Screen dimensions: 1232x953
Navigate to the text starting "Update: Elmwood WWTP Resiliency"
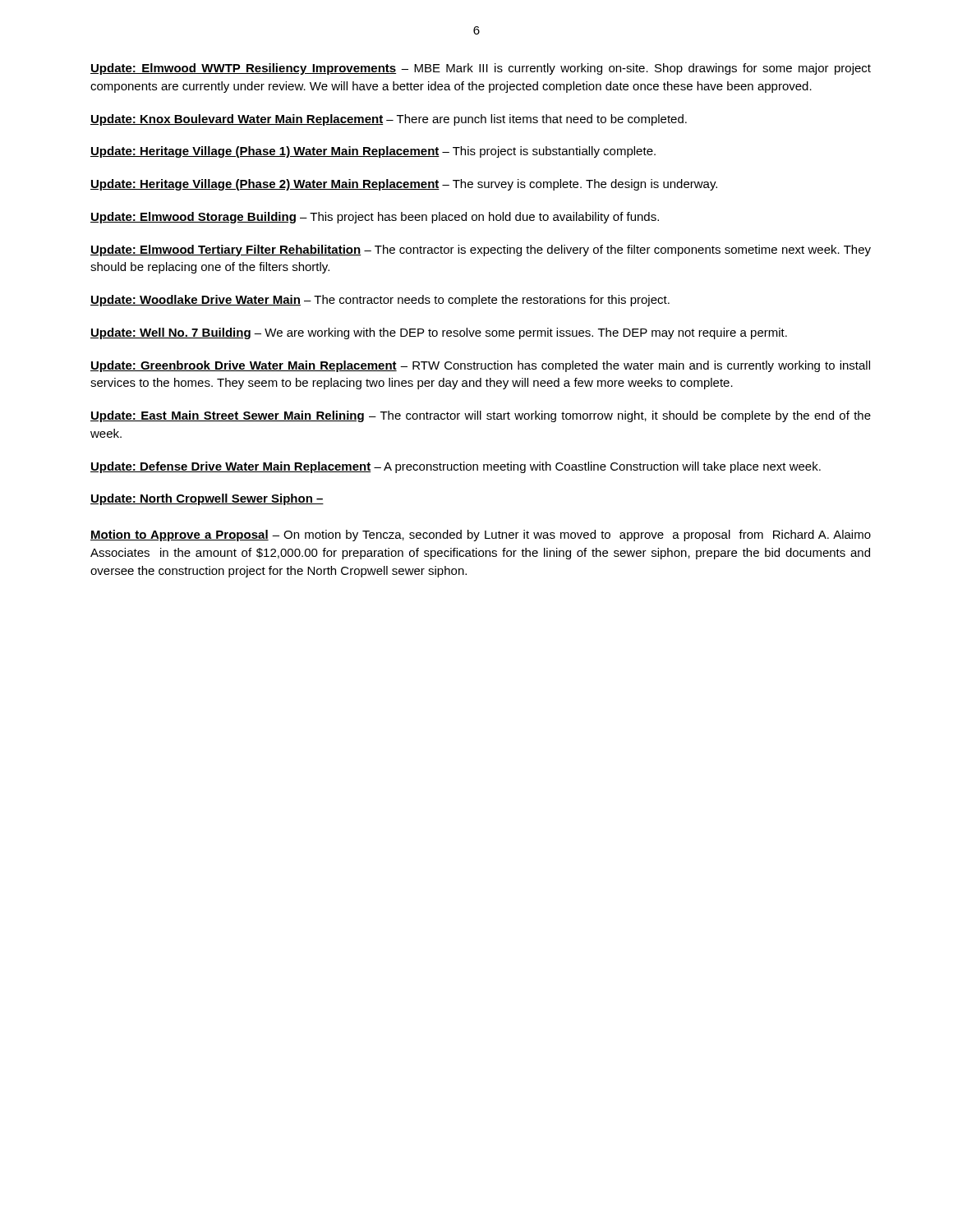(481, 77)
